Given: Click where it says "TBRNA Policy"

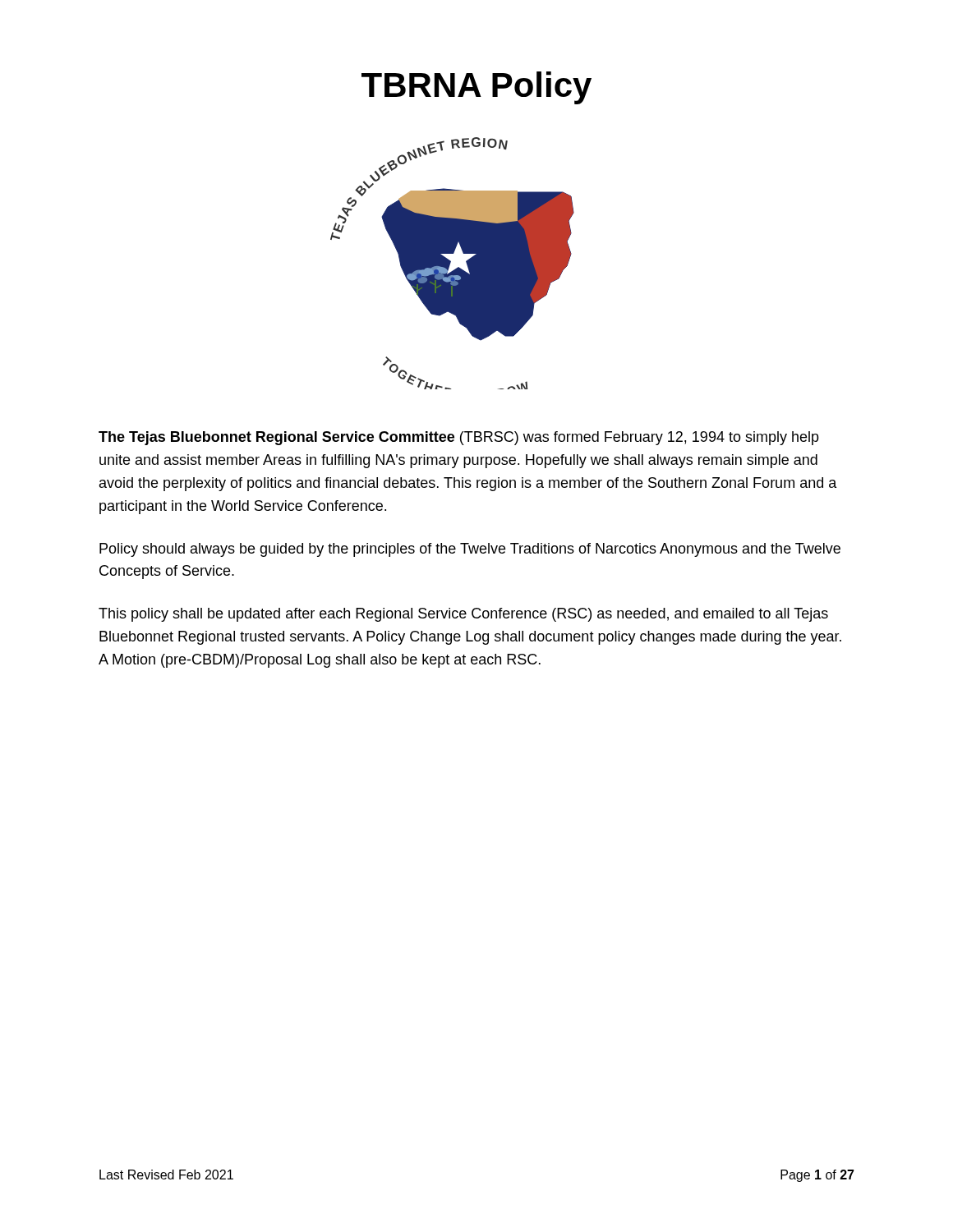Looking at the screenshot, I should coord(476,85).
